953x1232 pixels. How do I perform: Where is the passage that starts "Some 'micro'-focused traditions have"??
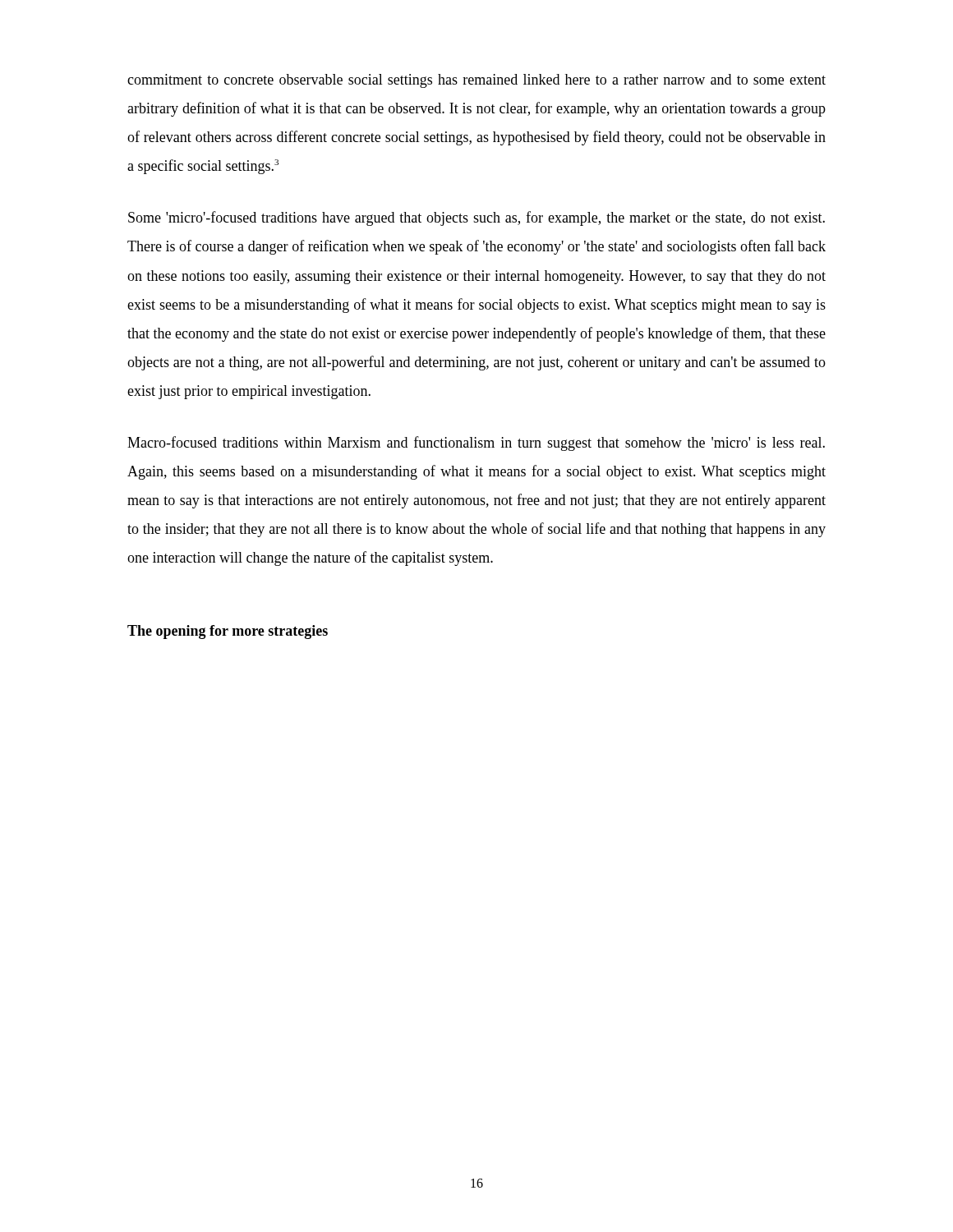point(476,304)
